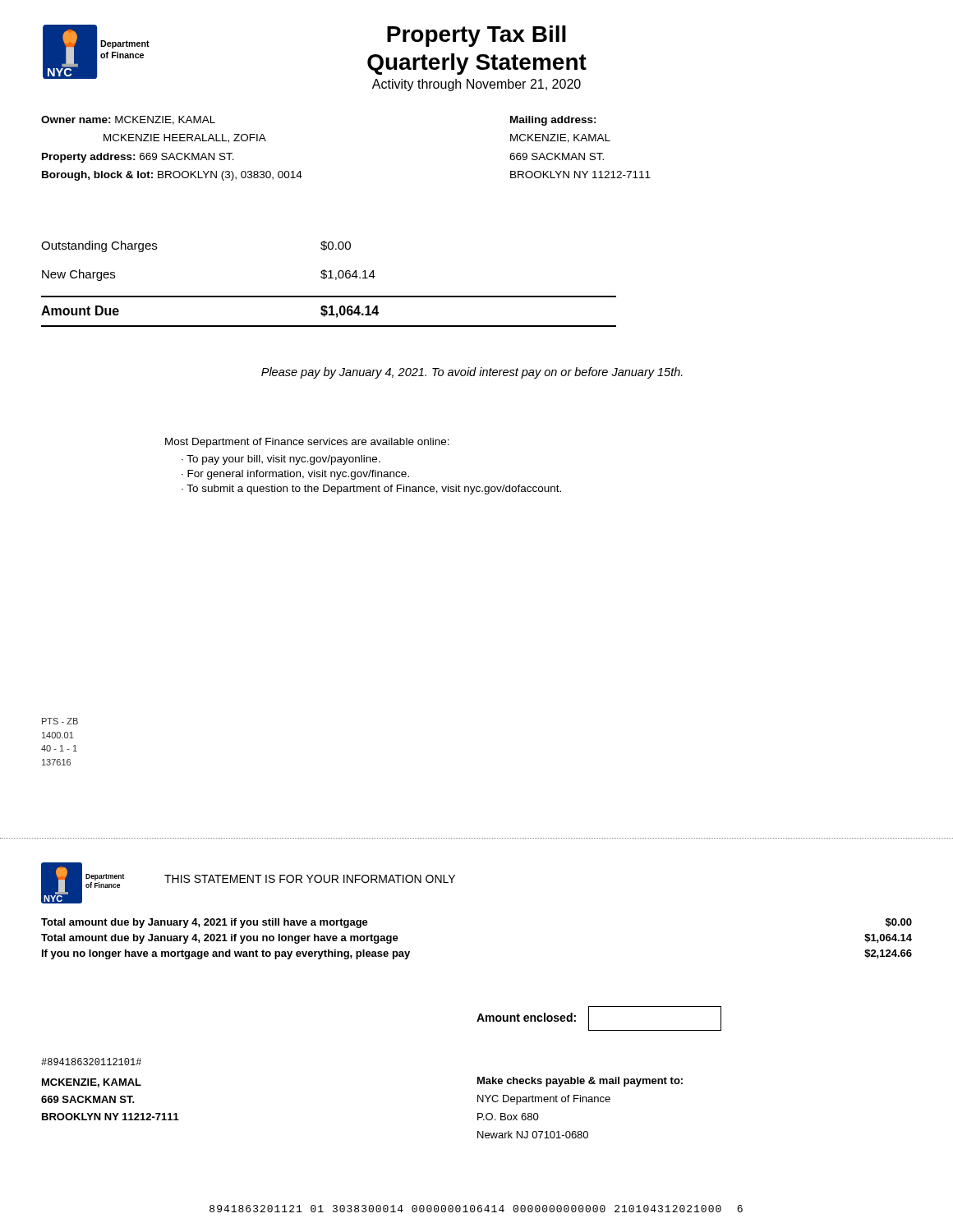Screen dimensions: 1232x953
Task: Find the block on this page that starts "THIS STATEMENT IS FOR YOUR INFORMATION"
Action: click(310, 879)
